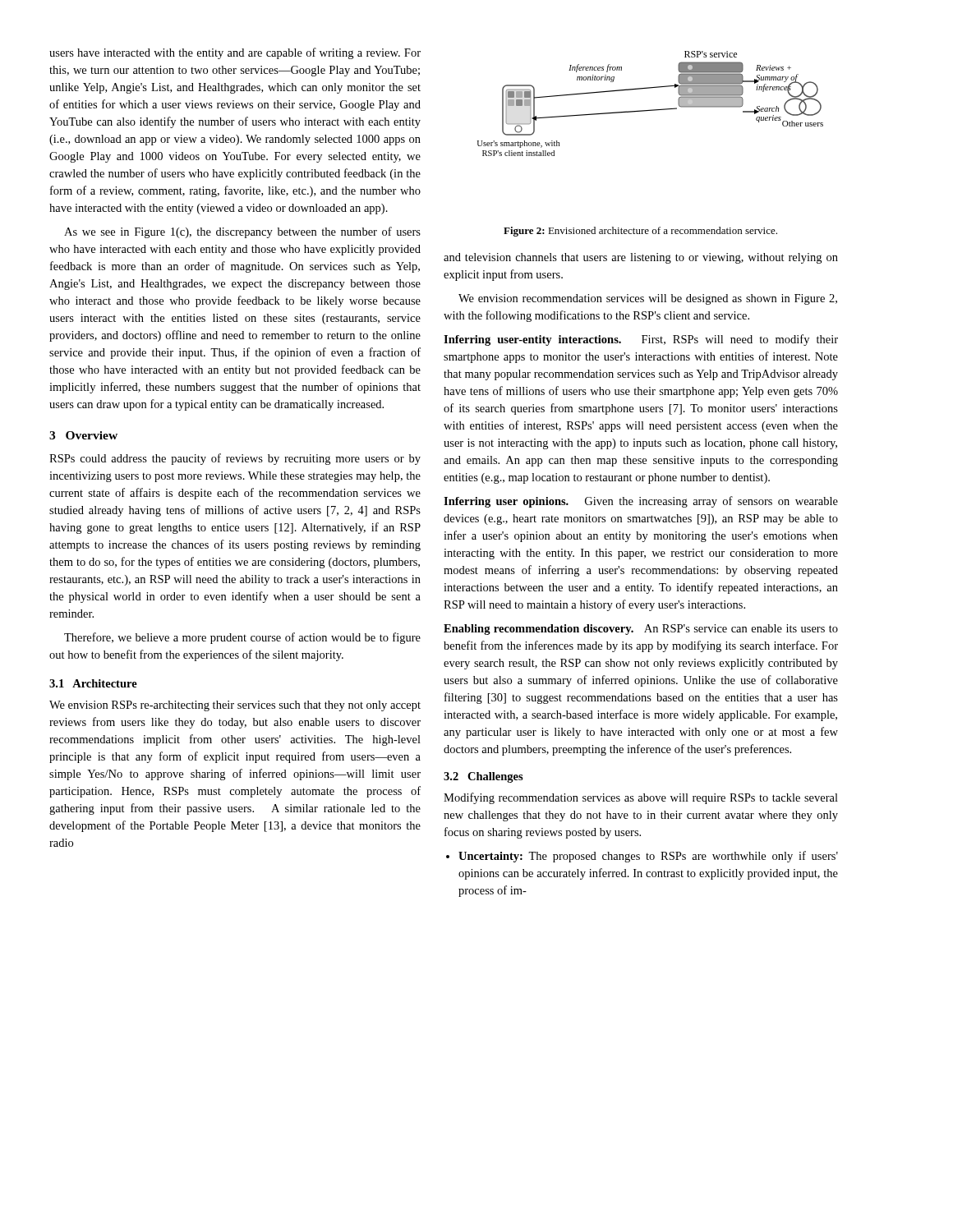This screenshot has width=953, height=1232.
Task: Find the text block starting "Enabling recommendation discovery."
Action: point(641,689)
